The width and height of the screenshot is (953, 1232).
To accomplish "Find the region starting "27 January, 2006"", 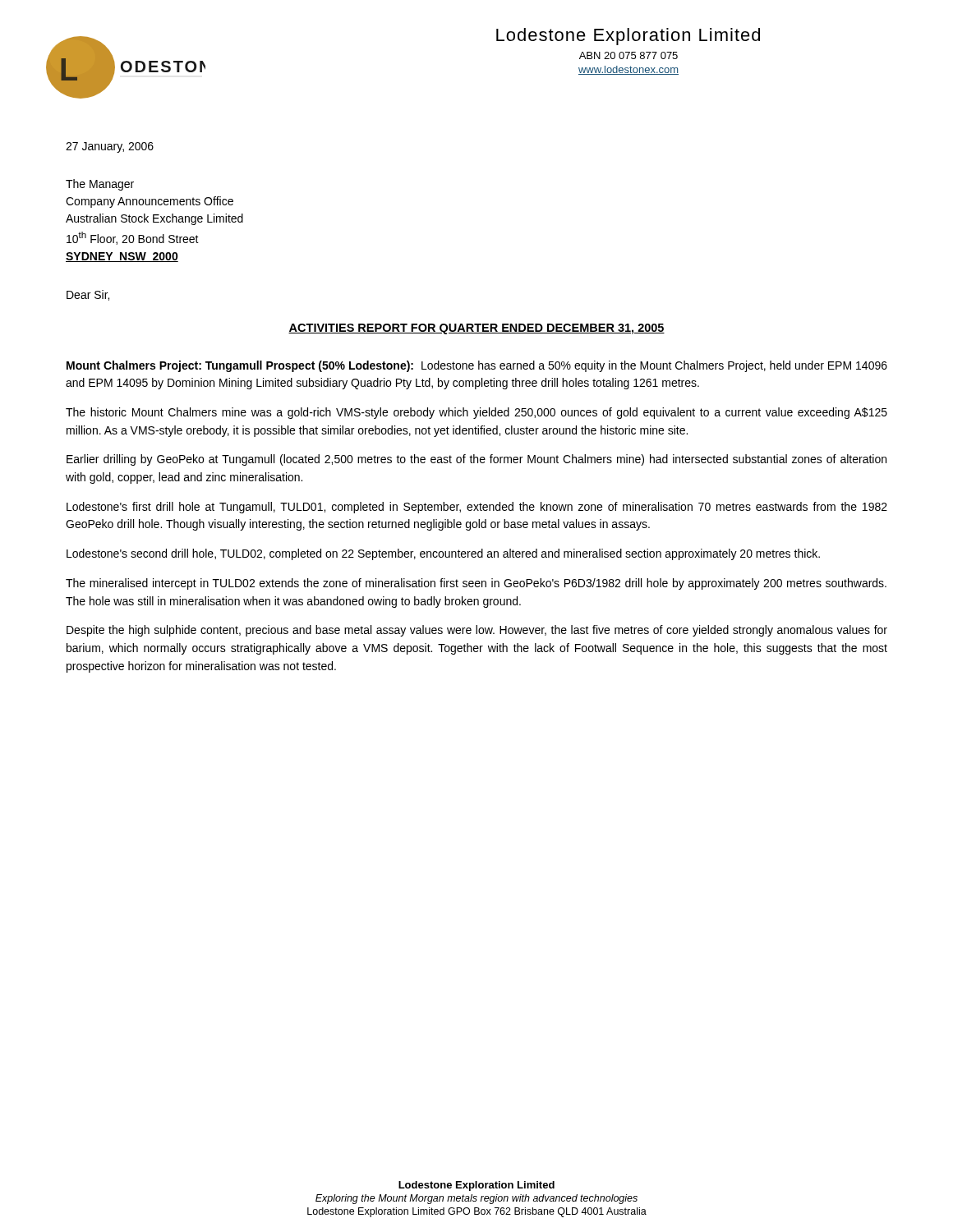I will click(x=110, y=146).
